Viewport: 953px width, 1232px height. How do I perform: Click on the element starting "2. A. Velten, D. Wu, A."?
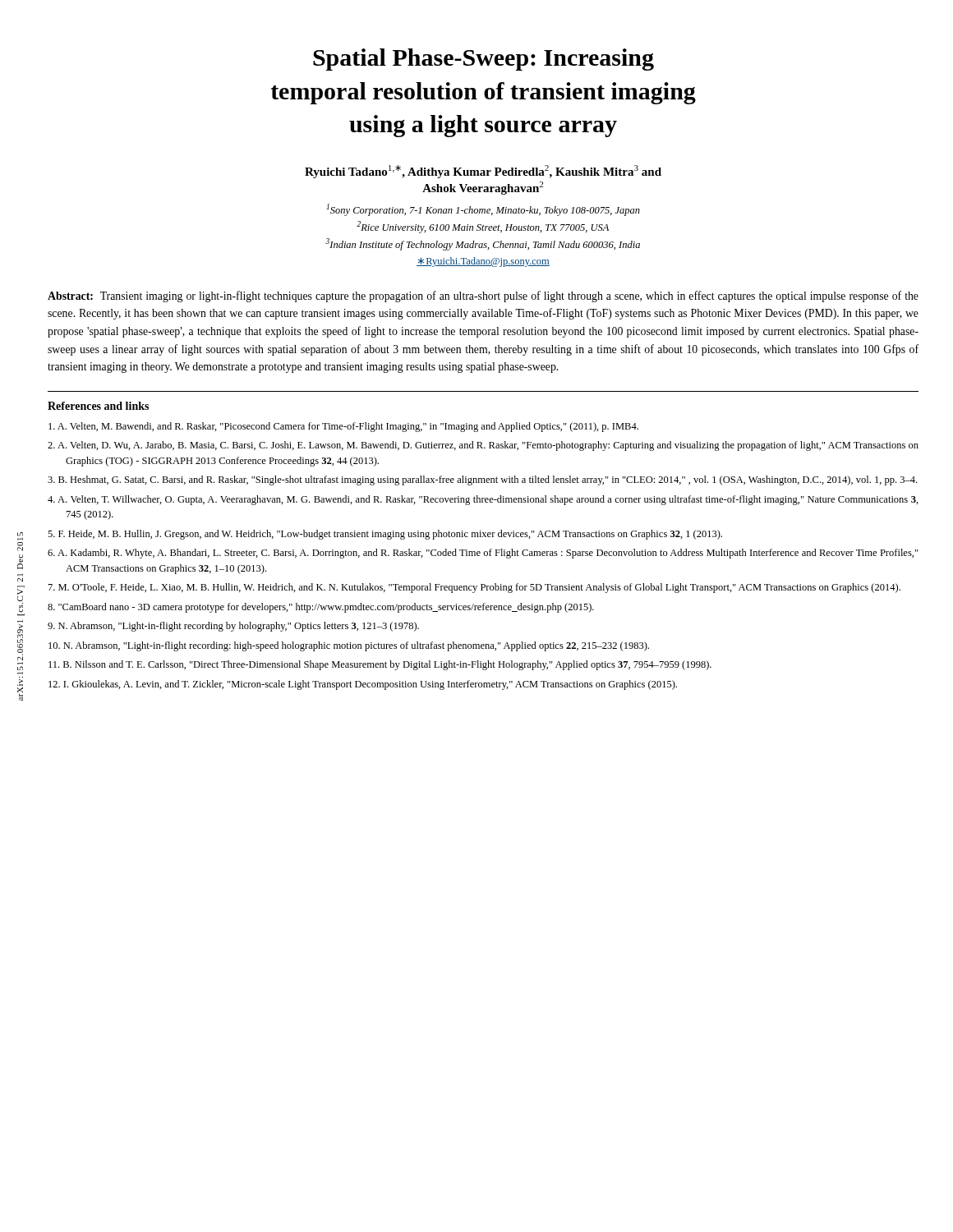[x=483, y=453]
